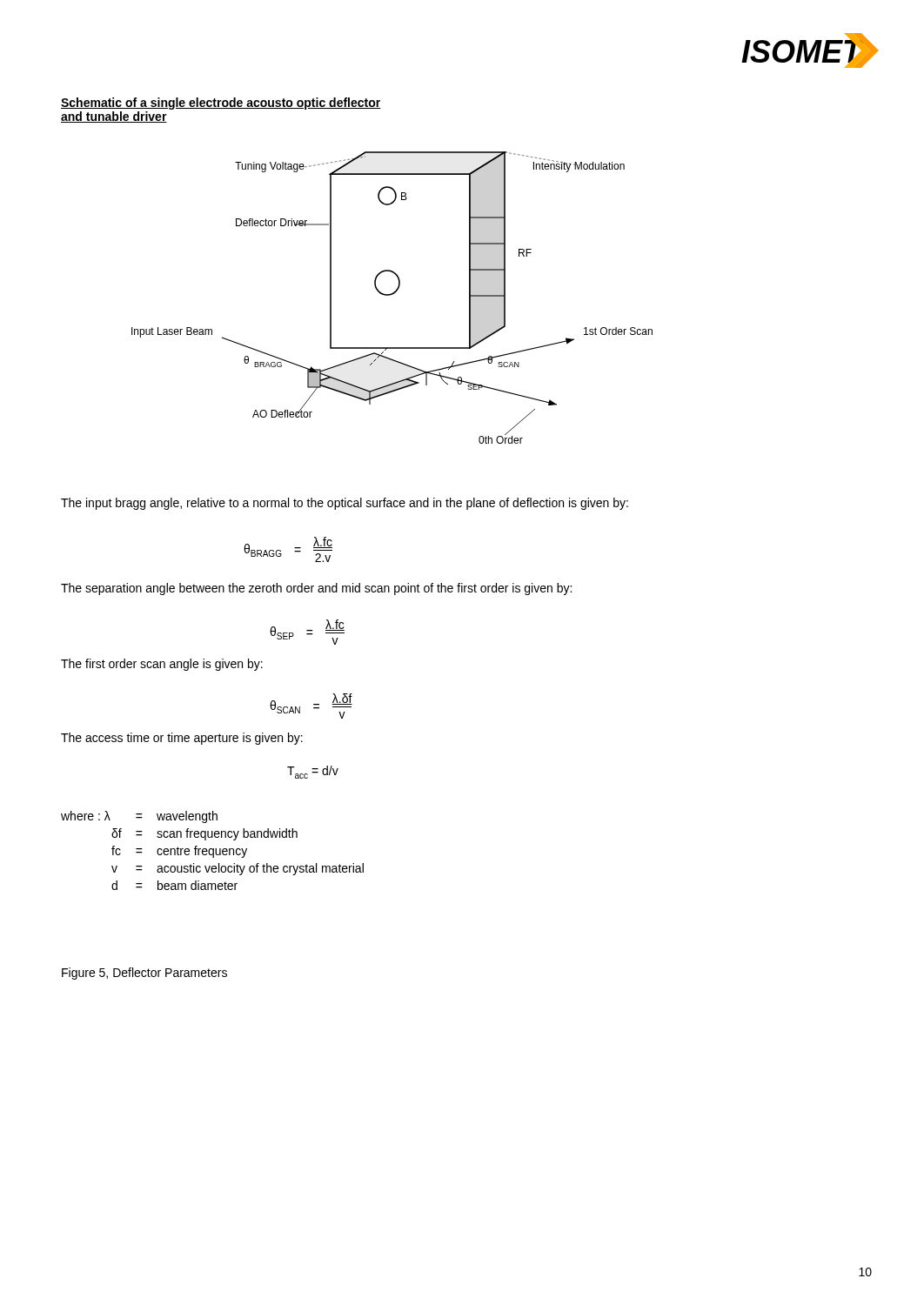The width and height of the screenshot is (924, 1305).
Task: Click on the text block starting "The access time or time"
Action: point(182,738)
